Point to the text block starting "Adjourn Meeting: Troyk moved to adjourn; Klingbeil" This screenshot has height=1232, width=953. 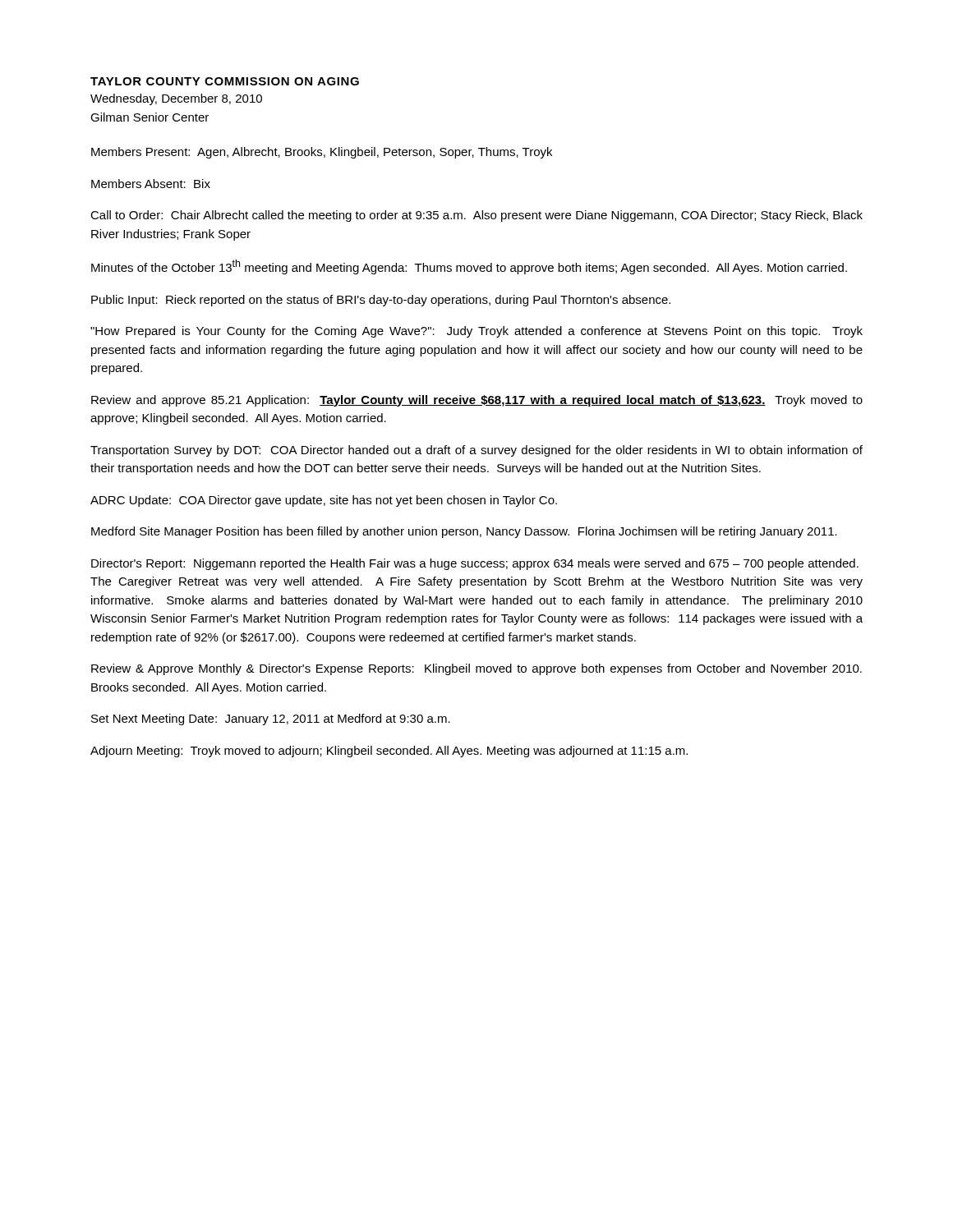[x=390, y=750]
